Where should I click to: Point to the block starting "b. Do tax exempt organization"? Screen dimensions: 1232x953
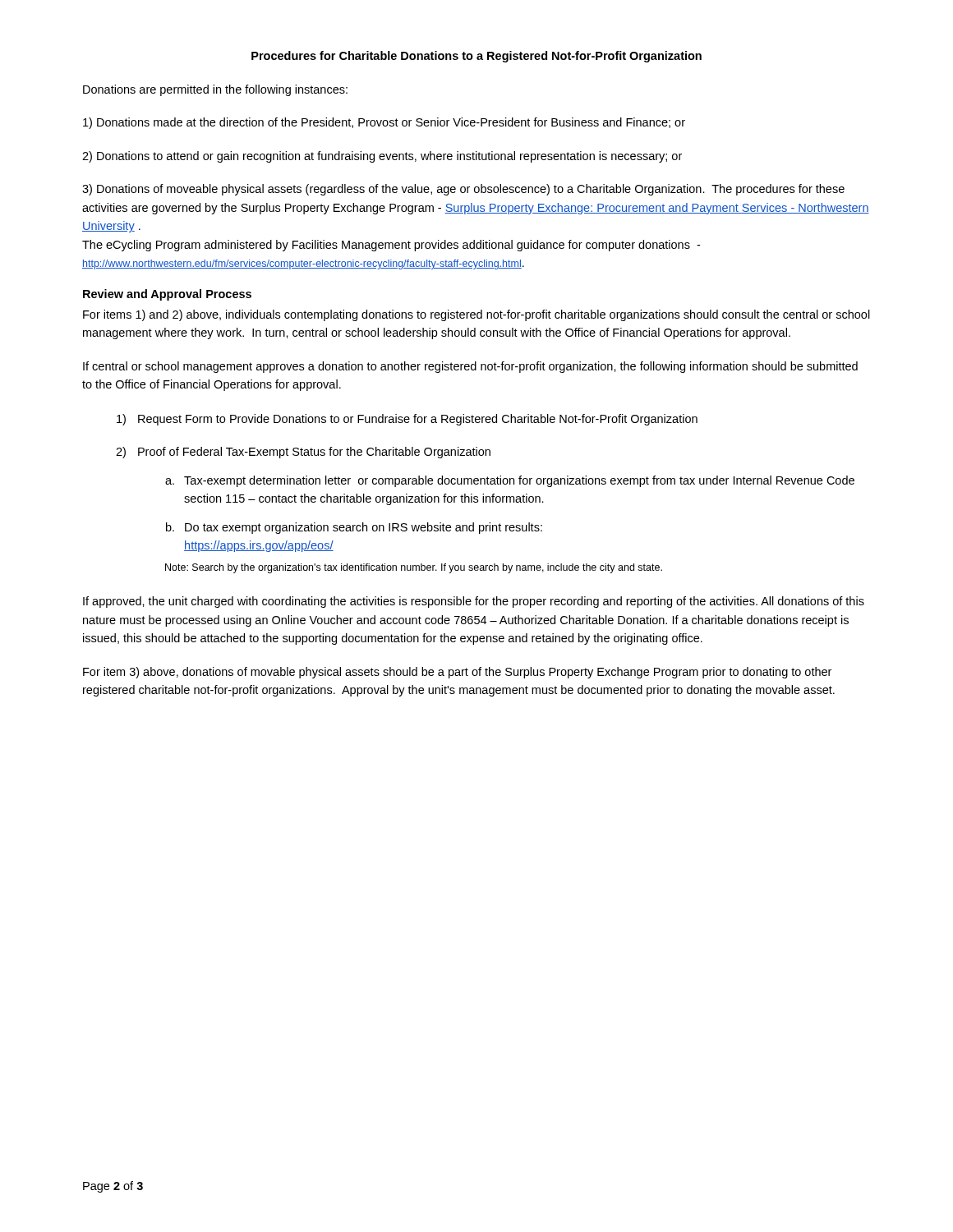(354, 536)
